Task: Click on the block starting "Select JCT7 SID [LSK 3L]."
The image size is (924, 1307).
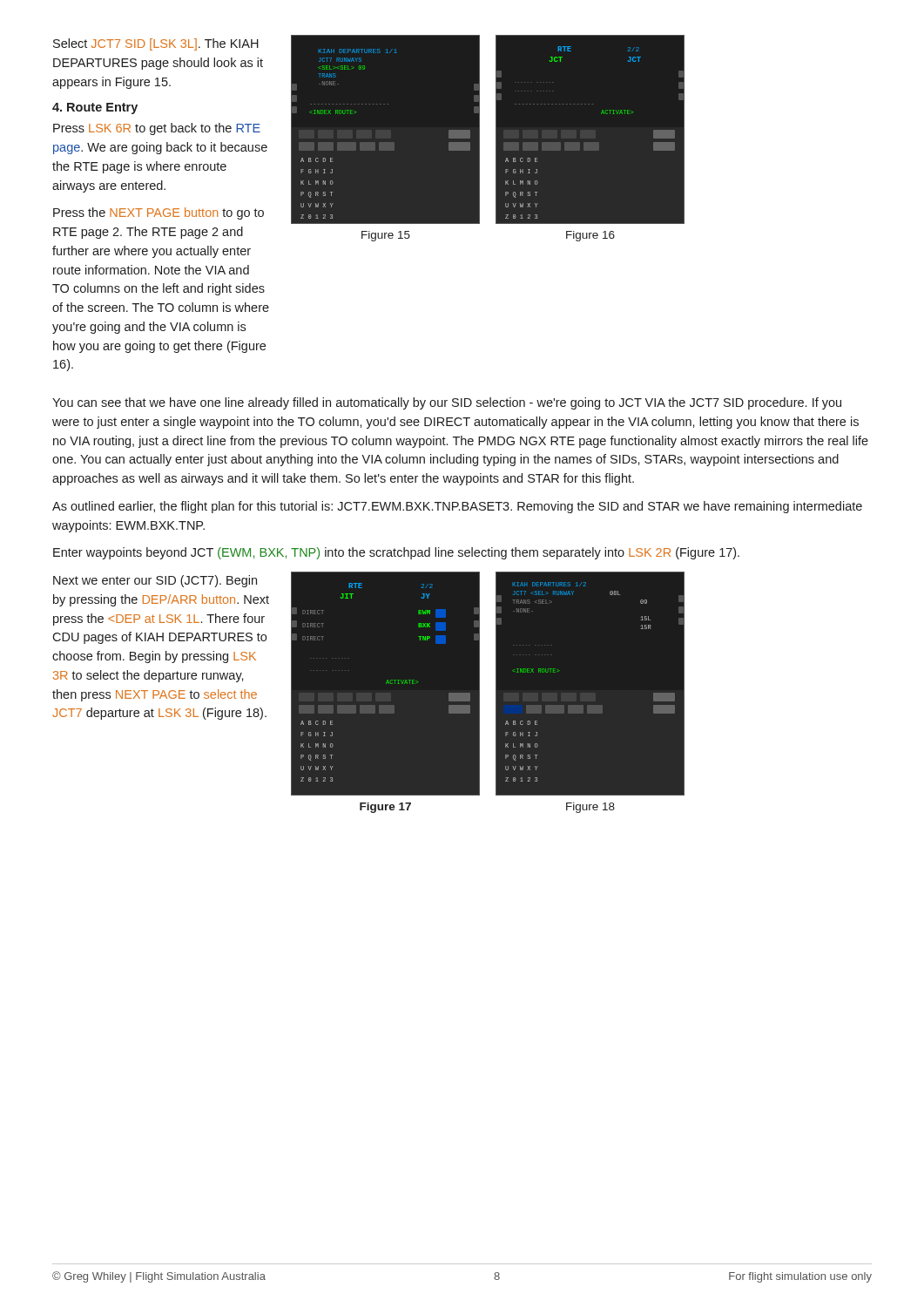Action: pyautogui.click(x=158, y=63)
